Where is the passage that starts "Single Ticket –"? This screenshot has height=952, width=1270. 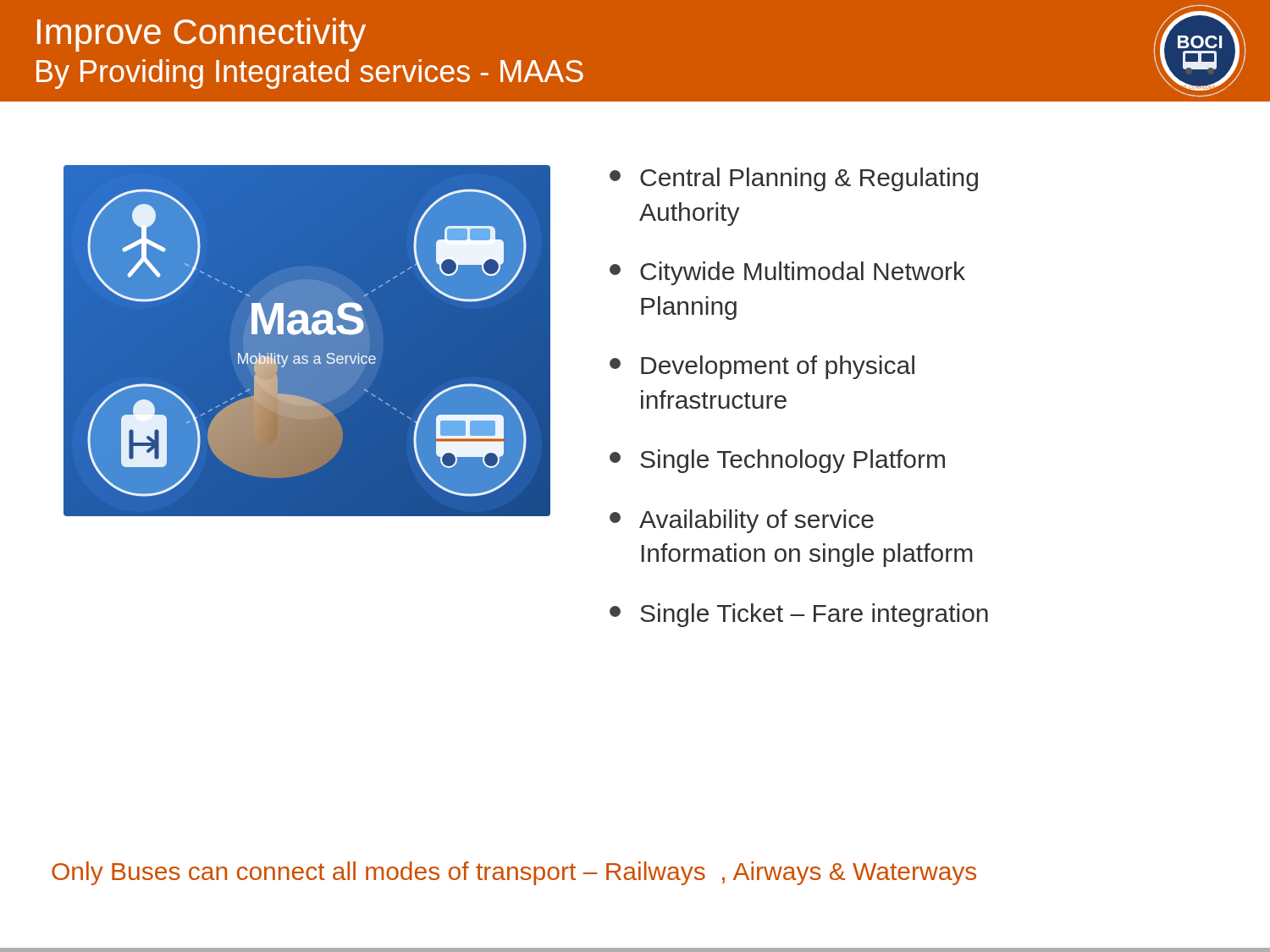click(799, 613)
